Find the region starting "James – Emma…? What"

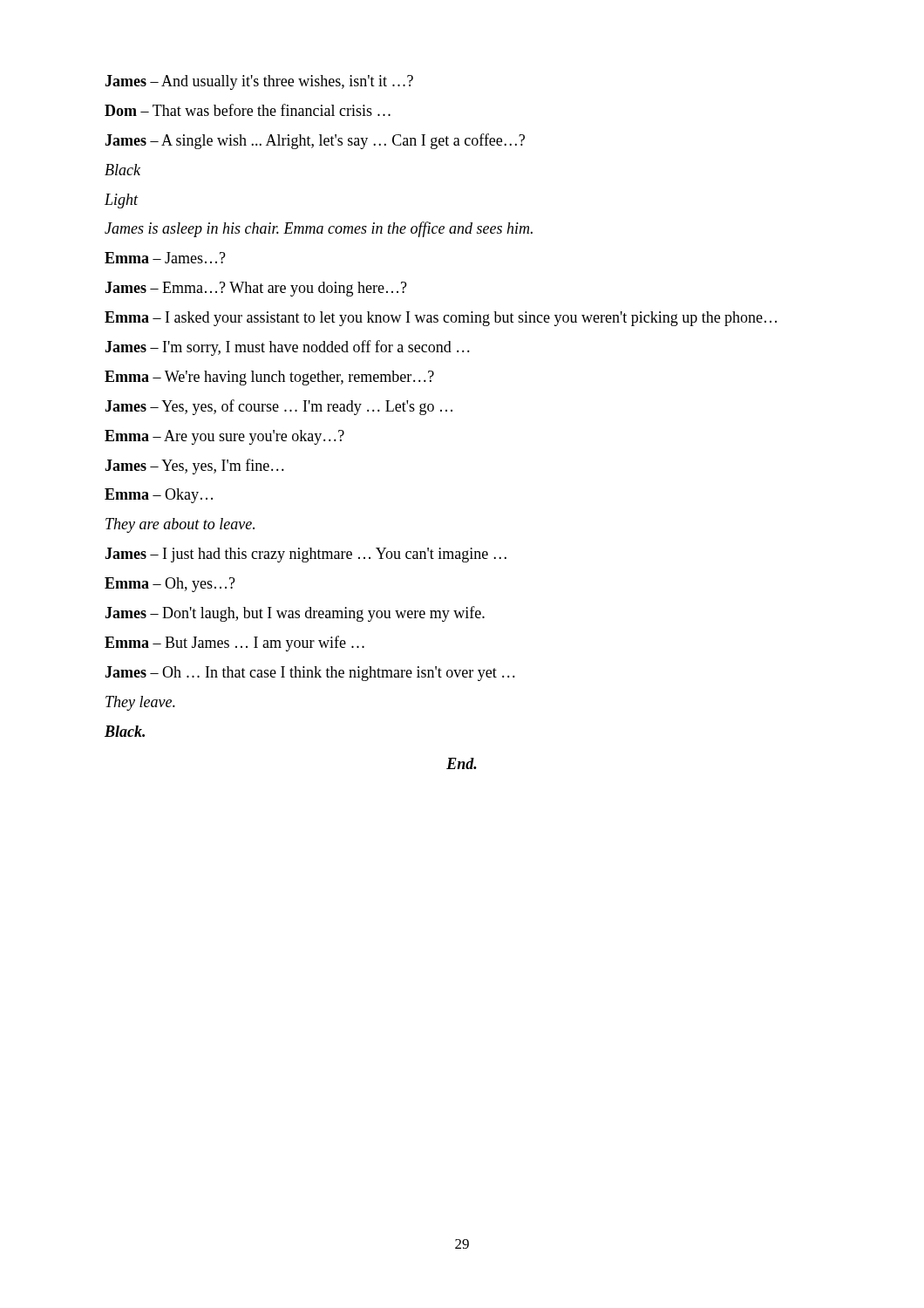pos(256,288)
